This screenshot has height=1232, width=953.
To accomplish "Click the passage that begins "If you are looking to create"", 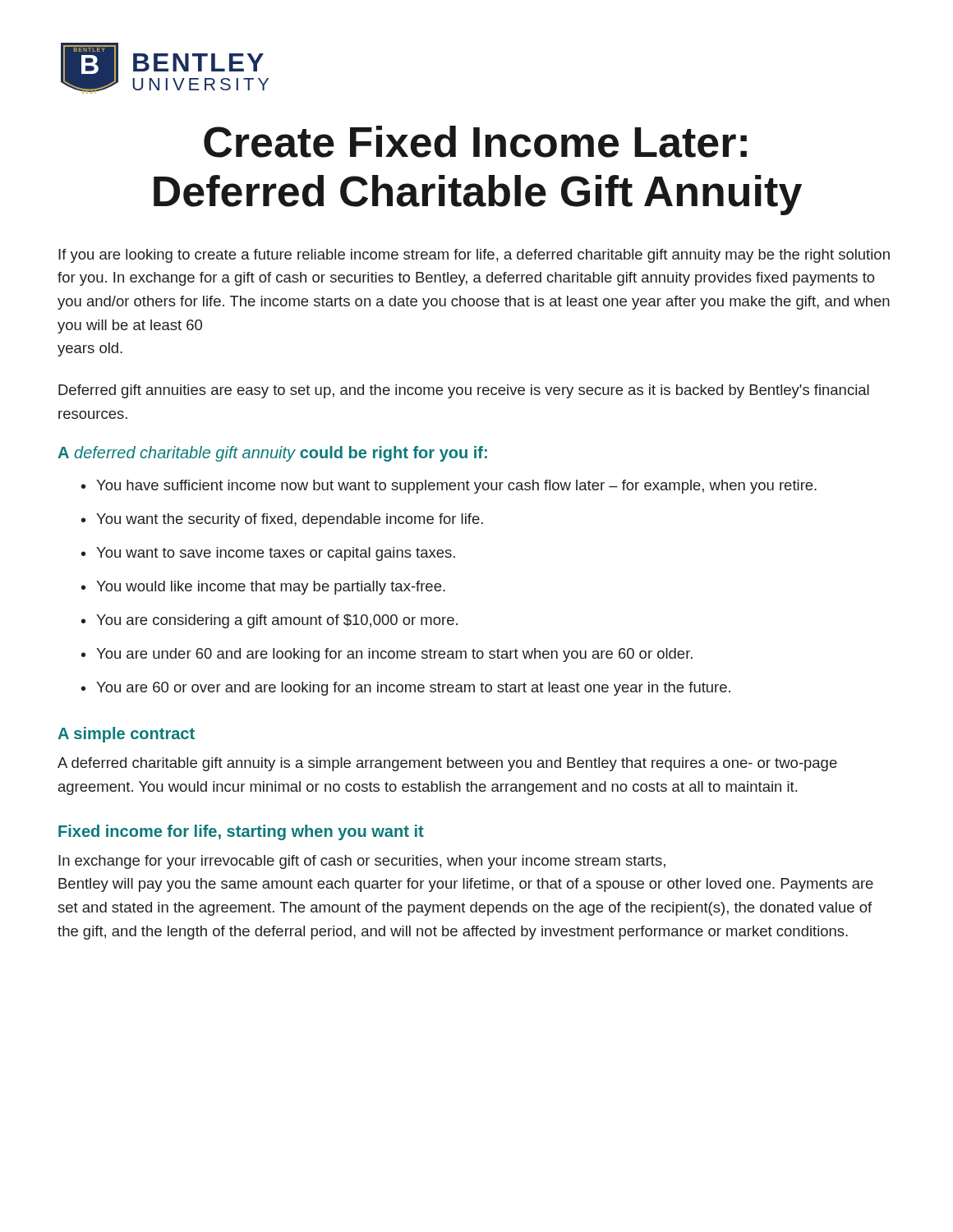I will pos(474,301).
